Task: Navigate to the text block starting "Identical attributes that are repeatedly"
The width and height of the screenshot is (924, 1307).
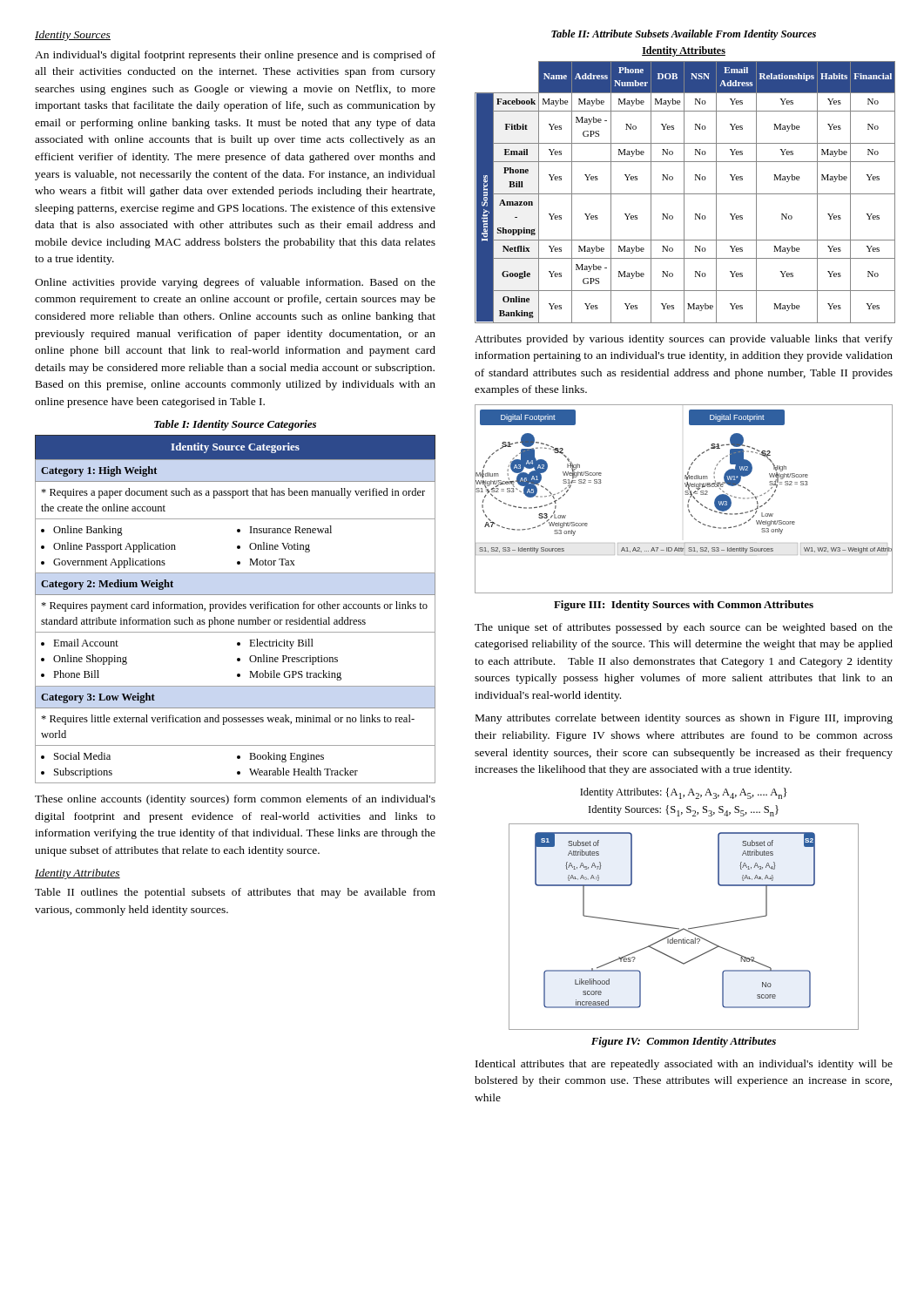Action: [684, 1081]
